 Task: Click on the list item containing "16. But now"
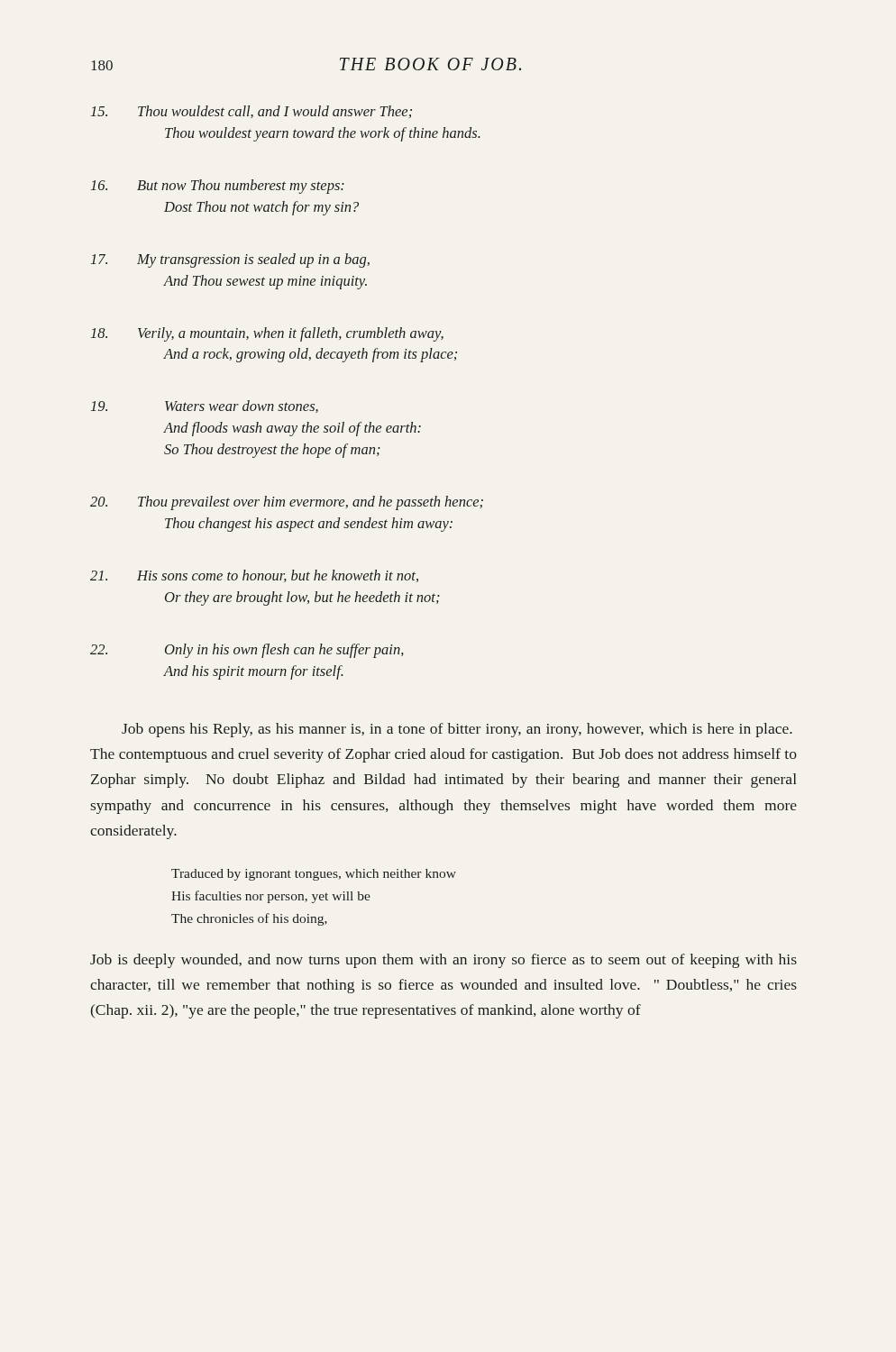218,187
